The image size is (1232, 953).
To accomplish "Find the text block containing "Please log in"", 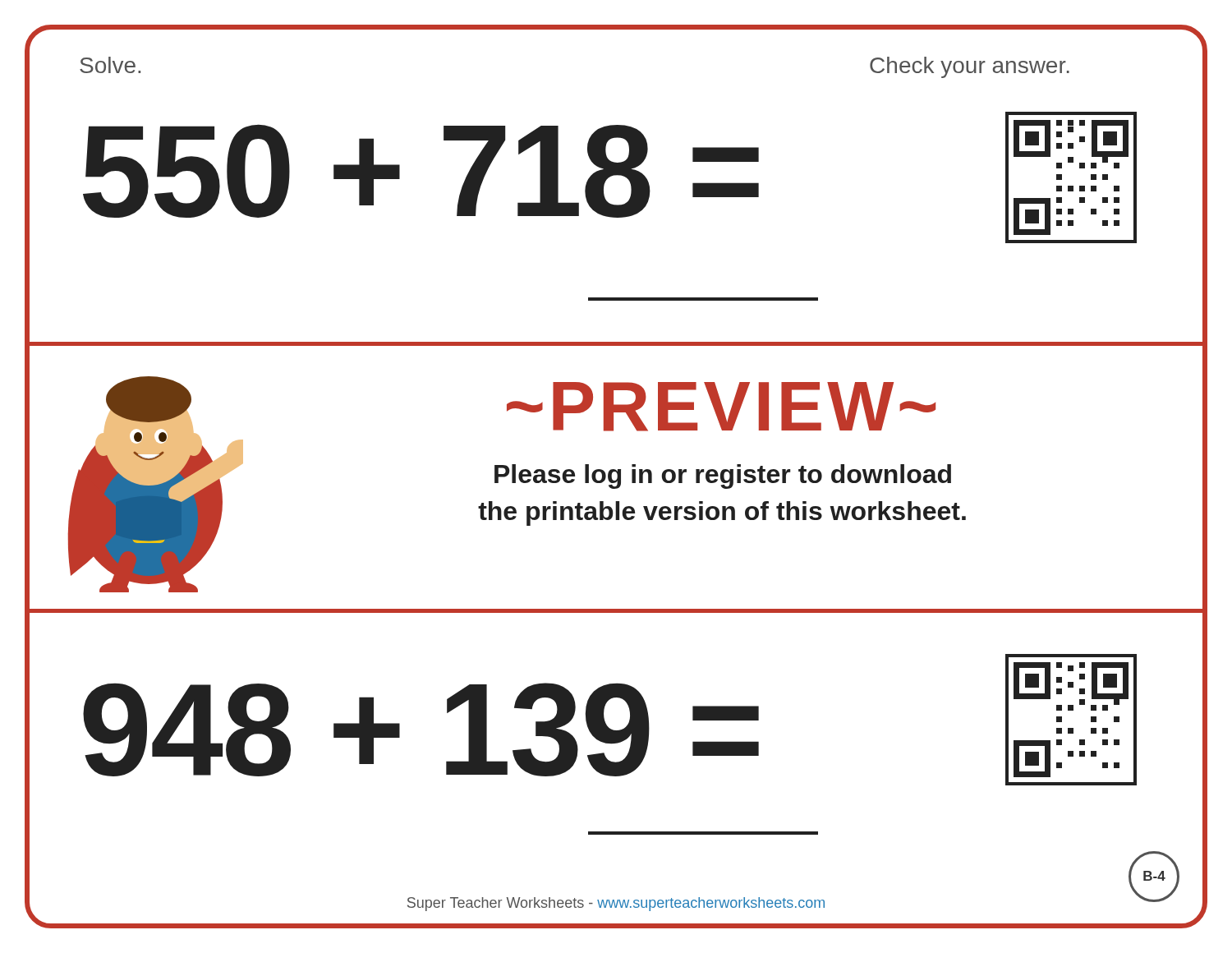I will (x=723, y=492).
